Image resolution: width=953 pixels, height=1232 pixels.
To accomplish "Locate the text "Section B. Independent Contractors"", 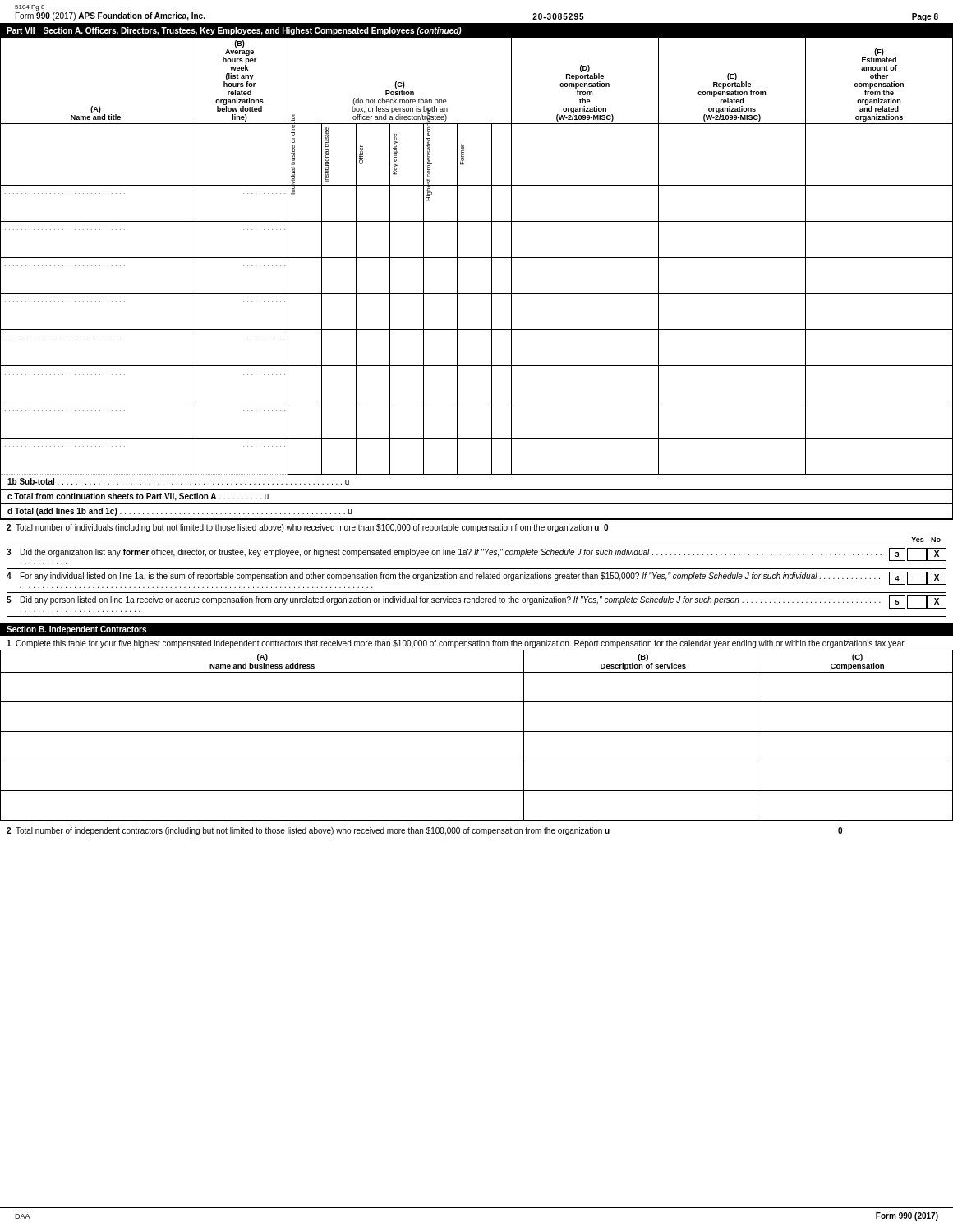I will click(77, 629).
